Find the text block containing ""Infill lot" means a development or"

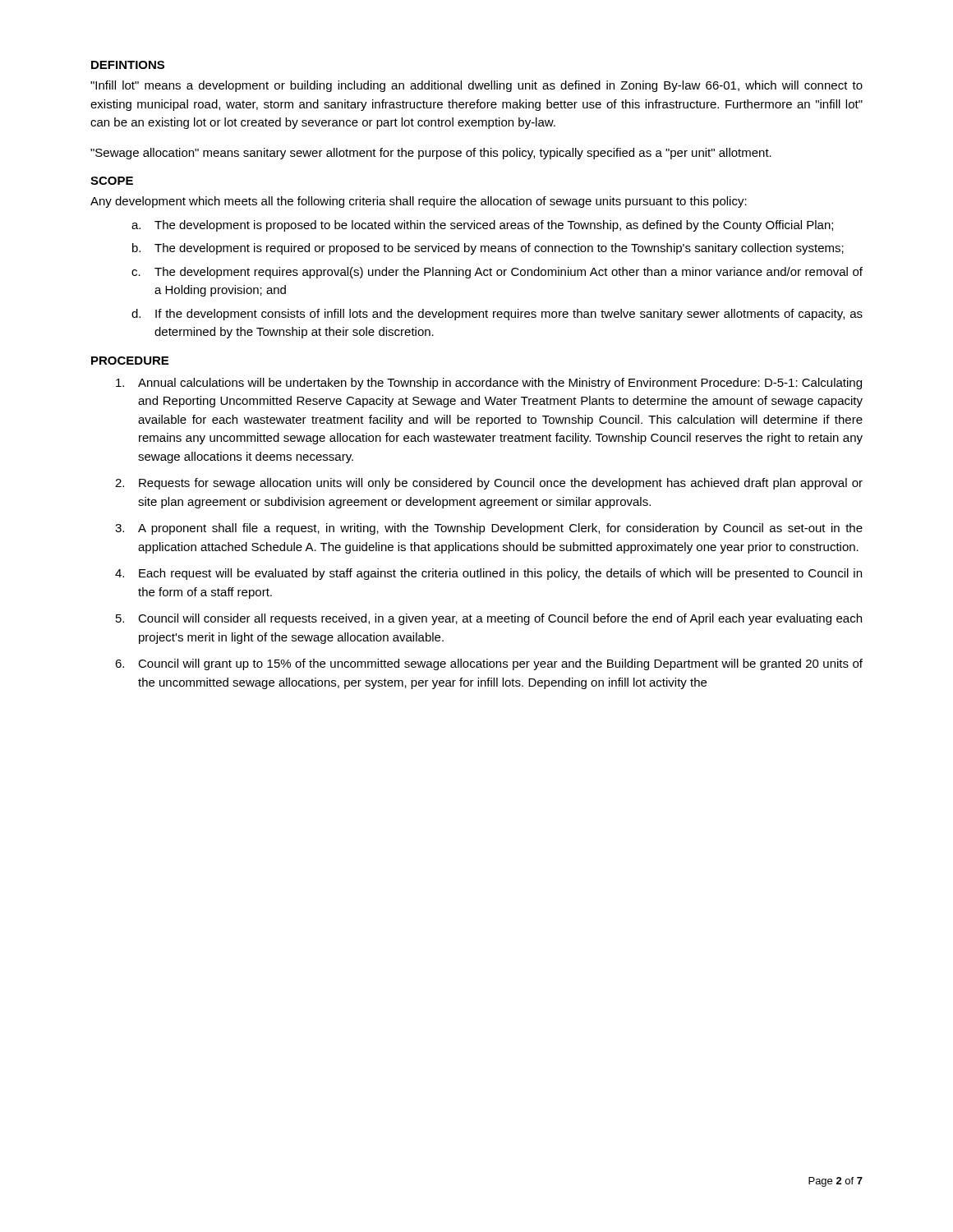476,103
